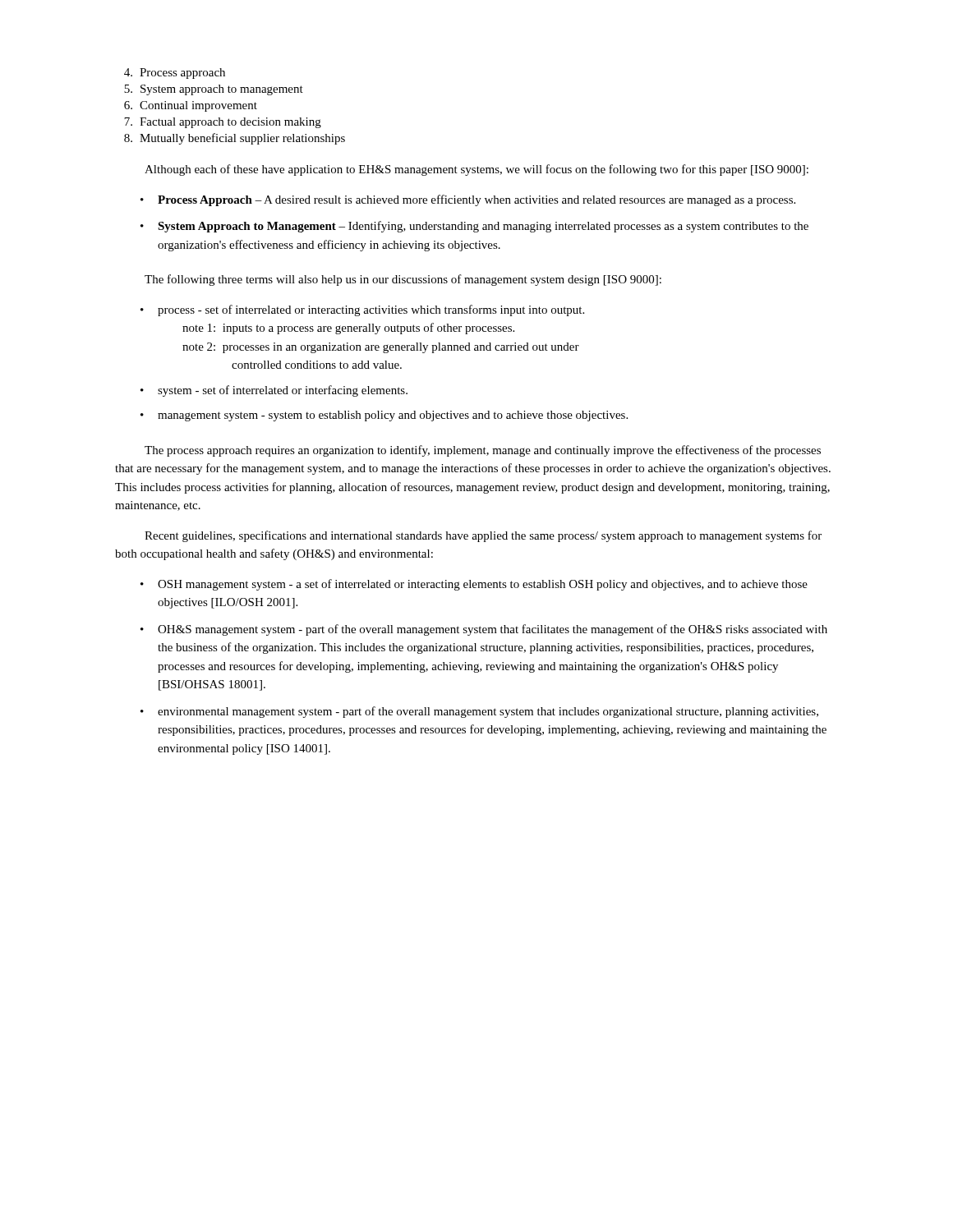This screenshot has width=953, height=1232.
Task: Find the text block starting "• System Approach to Management –"
Action: (x=489, y=235)
